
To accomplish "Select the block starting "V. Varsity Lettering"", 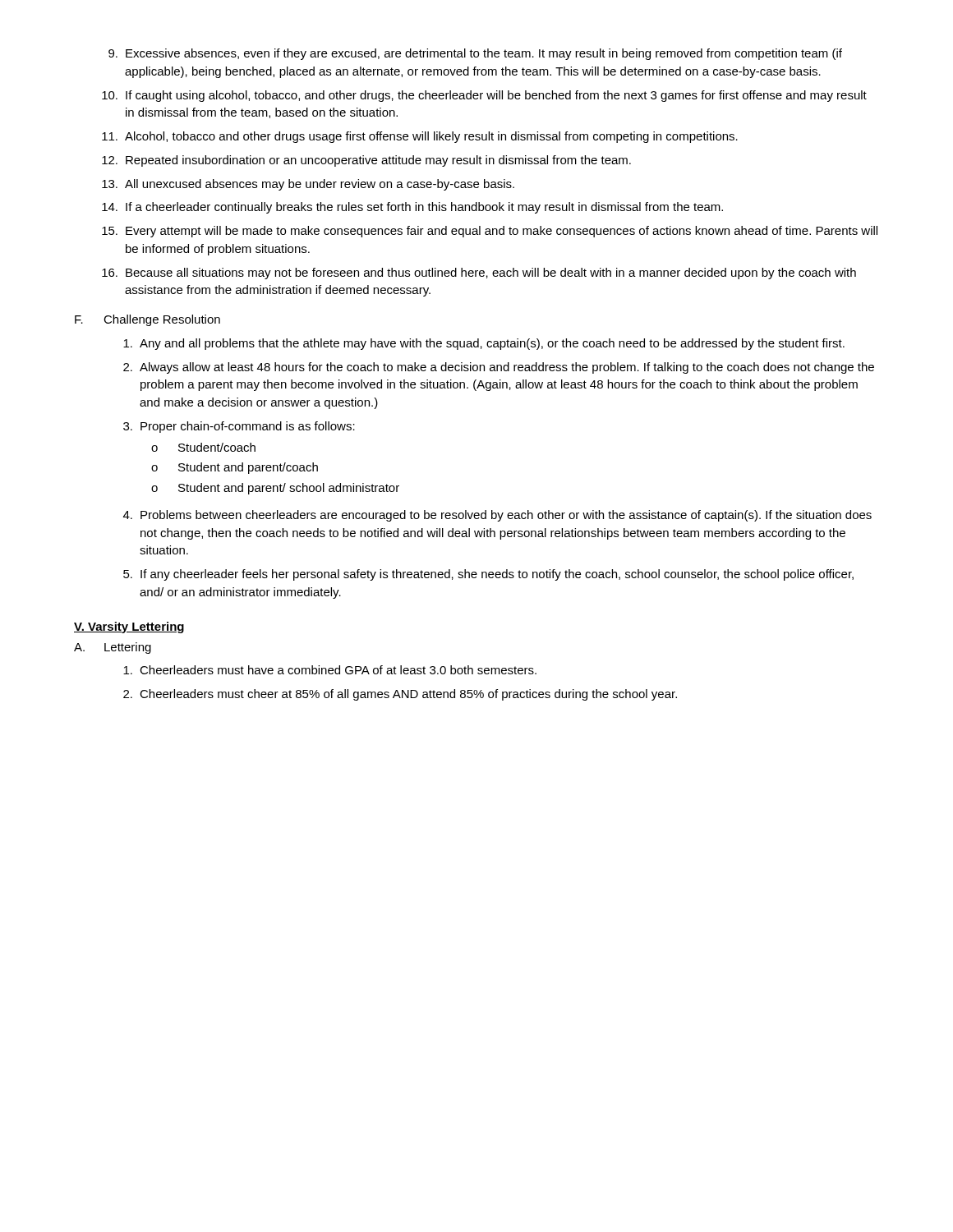I will (x=129, y=626).
